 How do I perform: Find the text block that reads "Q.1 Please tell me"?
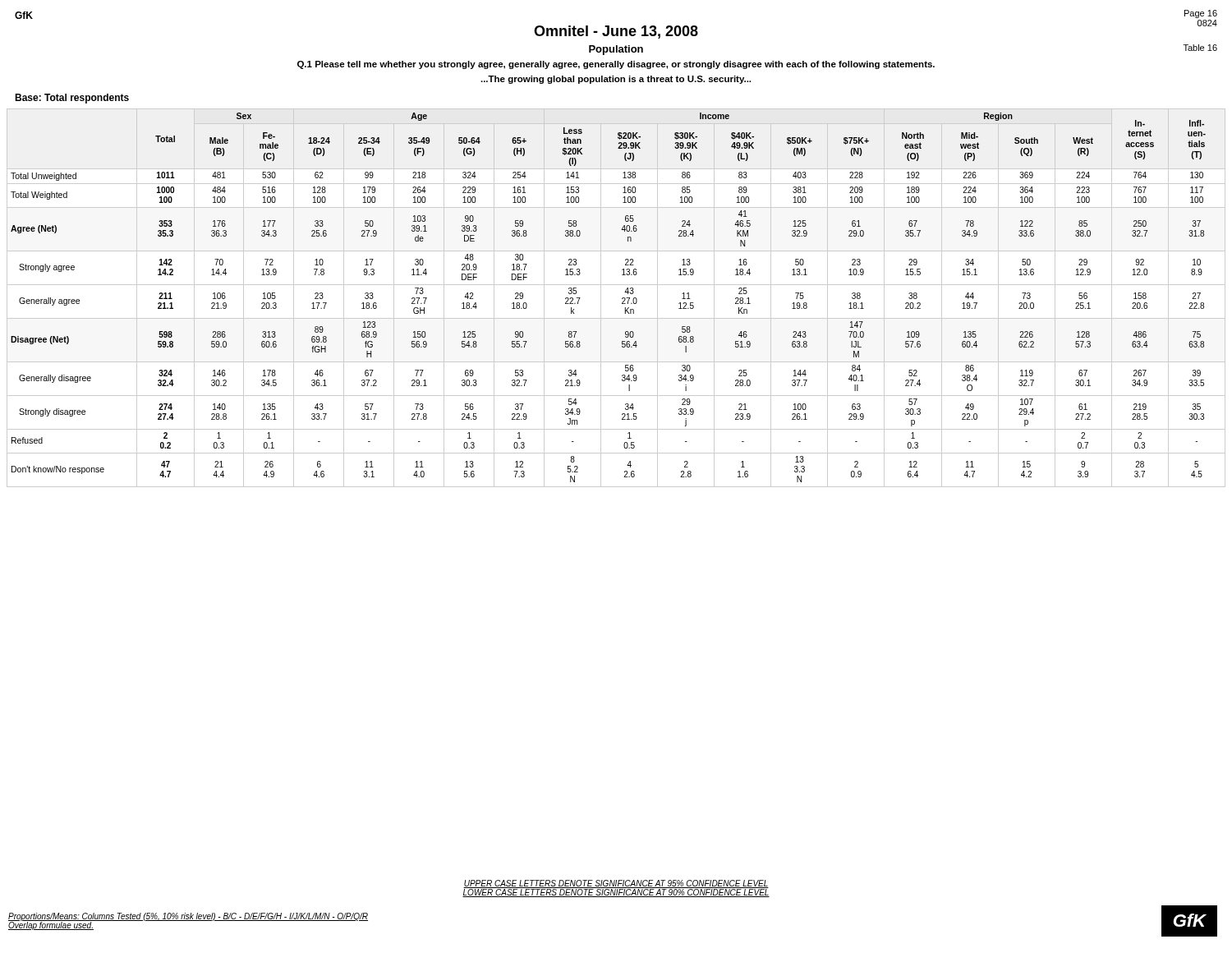(x=616, y=64)
